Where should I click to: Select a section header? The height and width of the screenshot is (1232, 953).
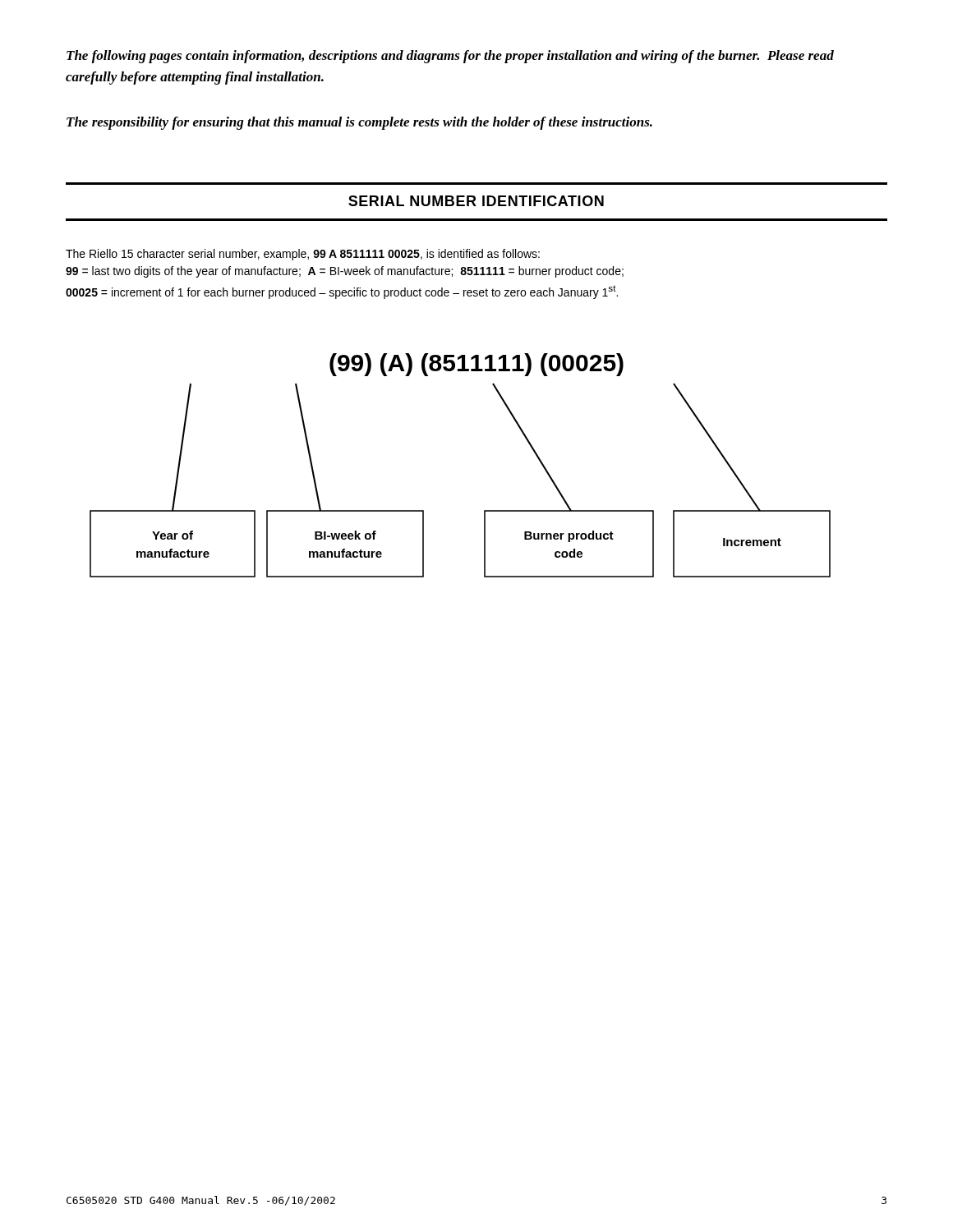click(476, 201)
